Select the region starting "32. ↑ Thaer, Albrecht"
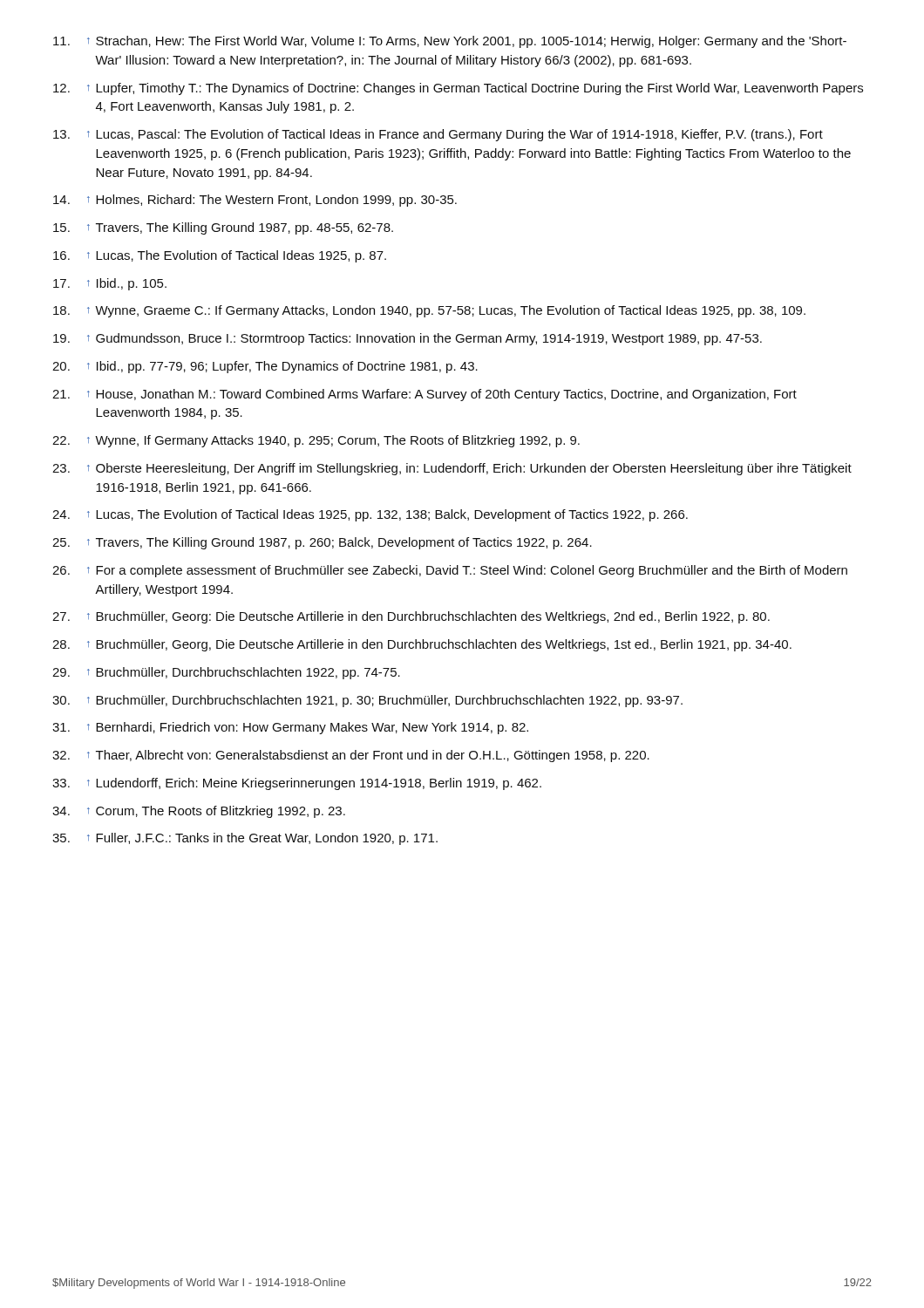The width and height of the screenshot is (924, 1308). 462,755
